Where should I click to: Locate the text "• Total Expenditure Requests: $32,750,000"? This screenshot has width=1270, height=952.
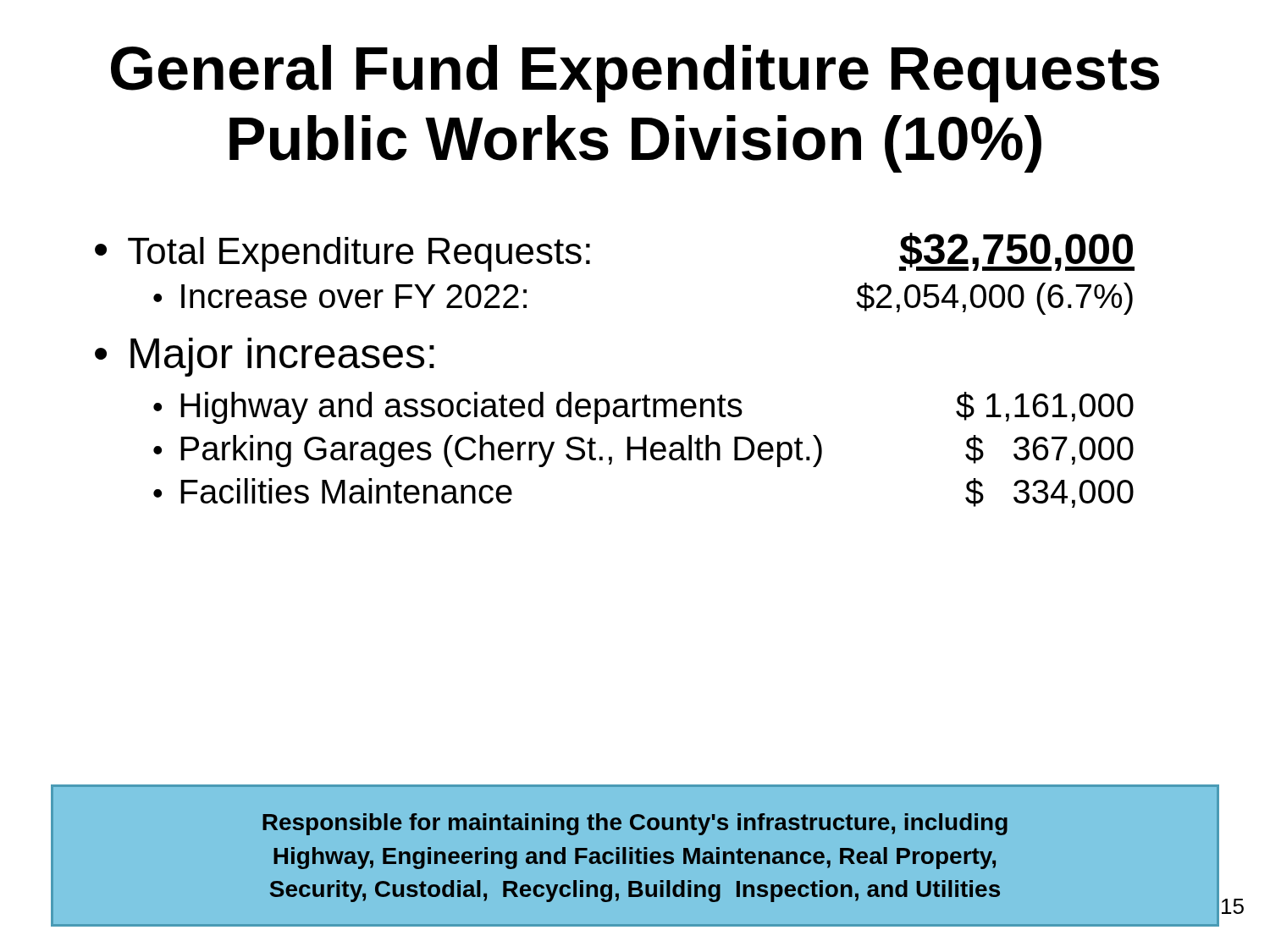(x=347, y=252)
